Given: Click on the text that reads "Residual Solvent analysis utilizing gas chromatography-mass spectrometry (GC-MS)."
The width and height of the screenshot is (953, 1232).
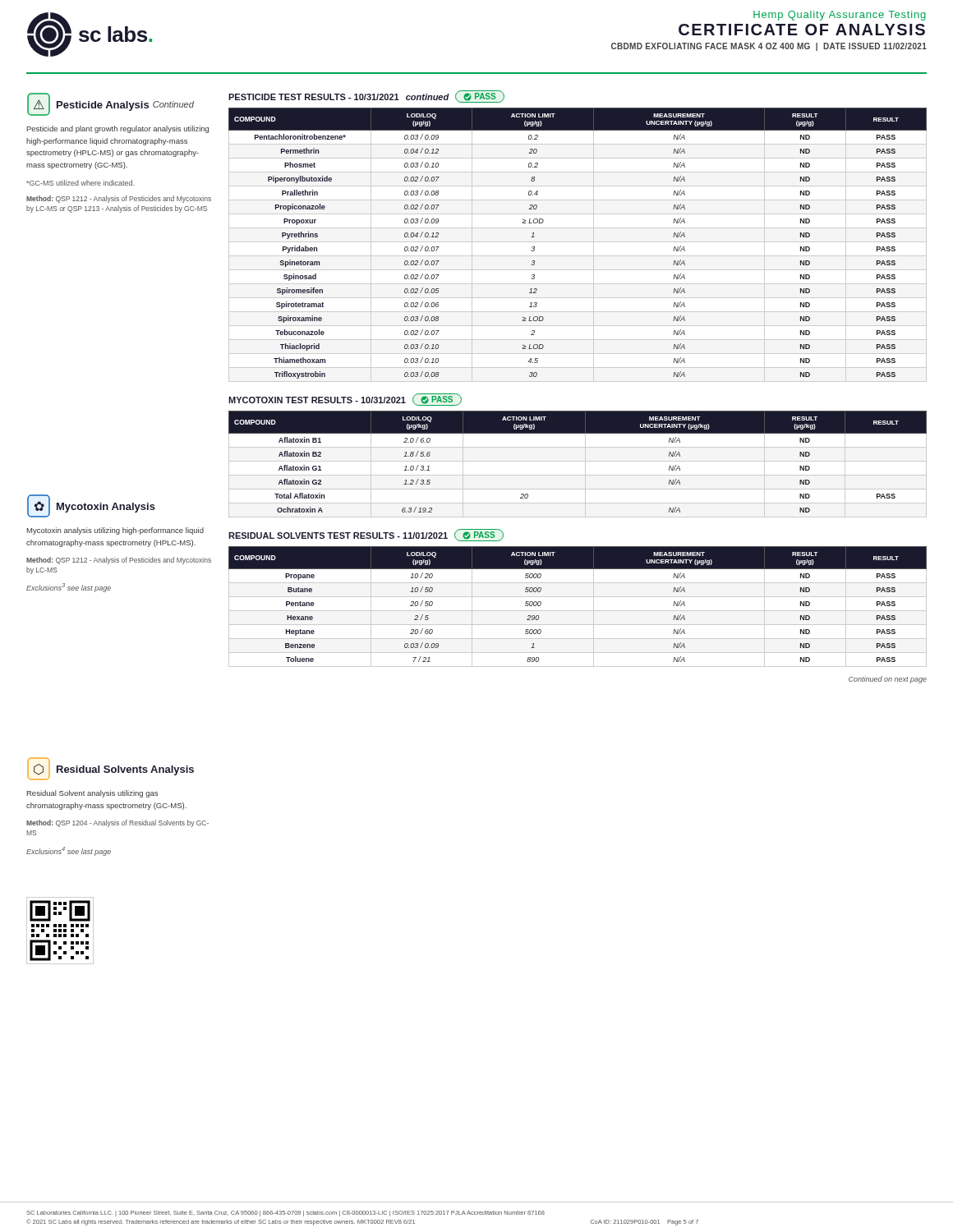Looking at the screenshot, I should tap(107, 799).
